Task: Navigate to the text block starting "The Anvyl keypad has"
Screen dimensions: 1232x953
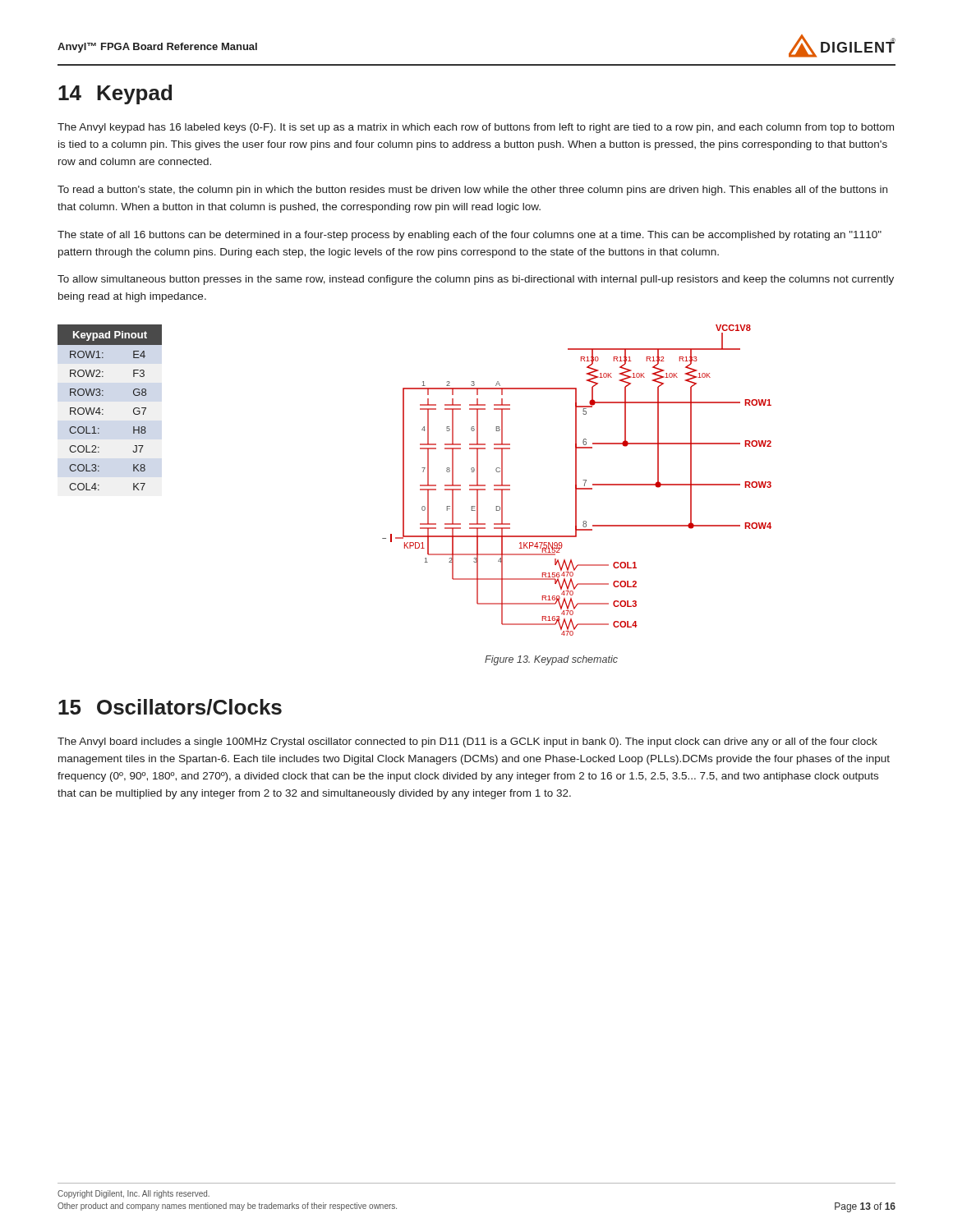Action: tap(476, 144)
